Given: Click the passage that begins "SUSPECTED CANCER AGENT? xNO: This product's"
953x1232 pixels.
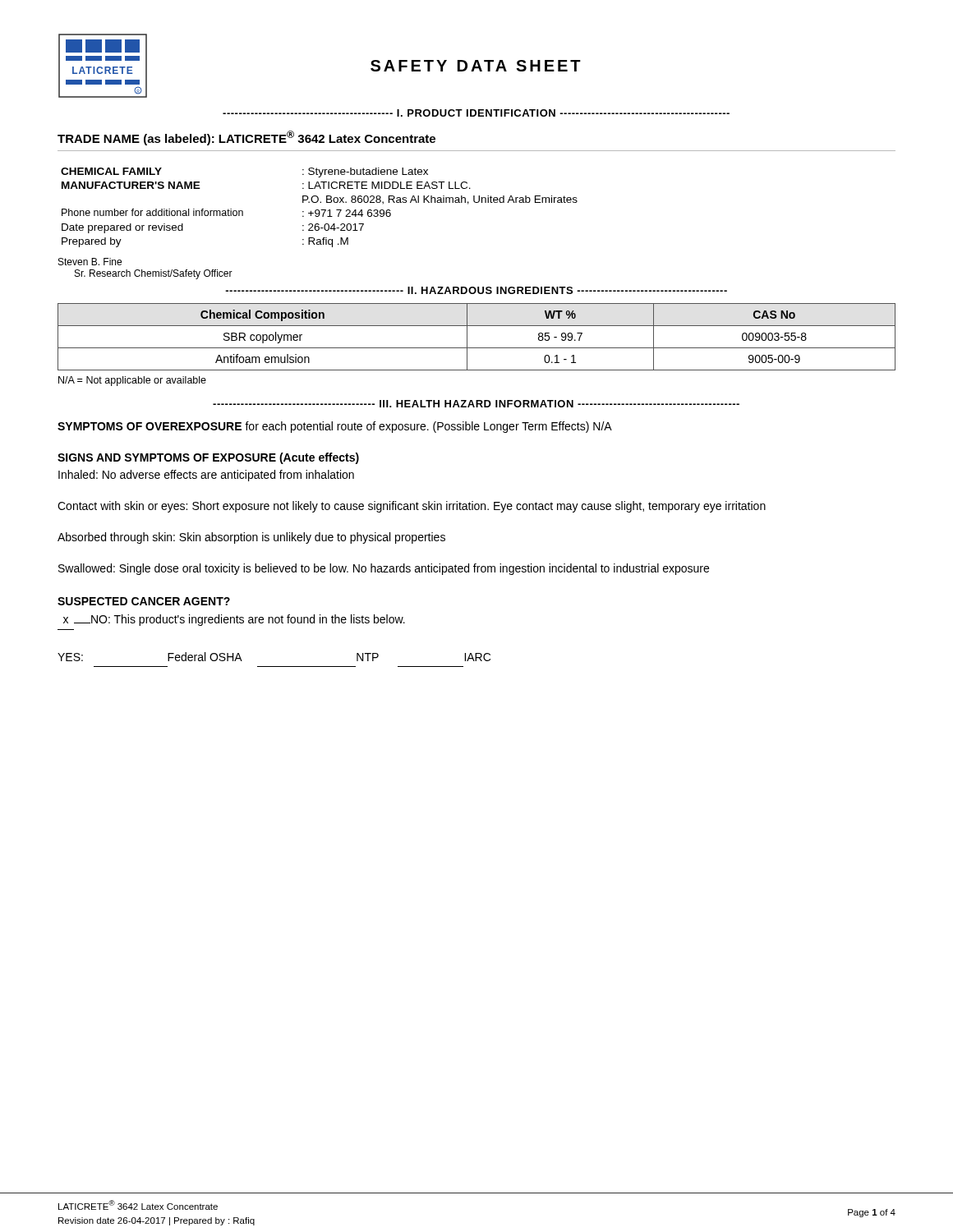Looking at the screenshot, I should pos(144,601).
